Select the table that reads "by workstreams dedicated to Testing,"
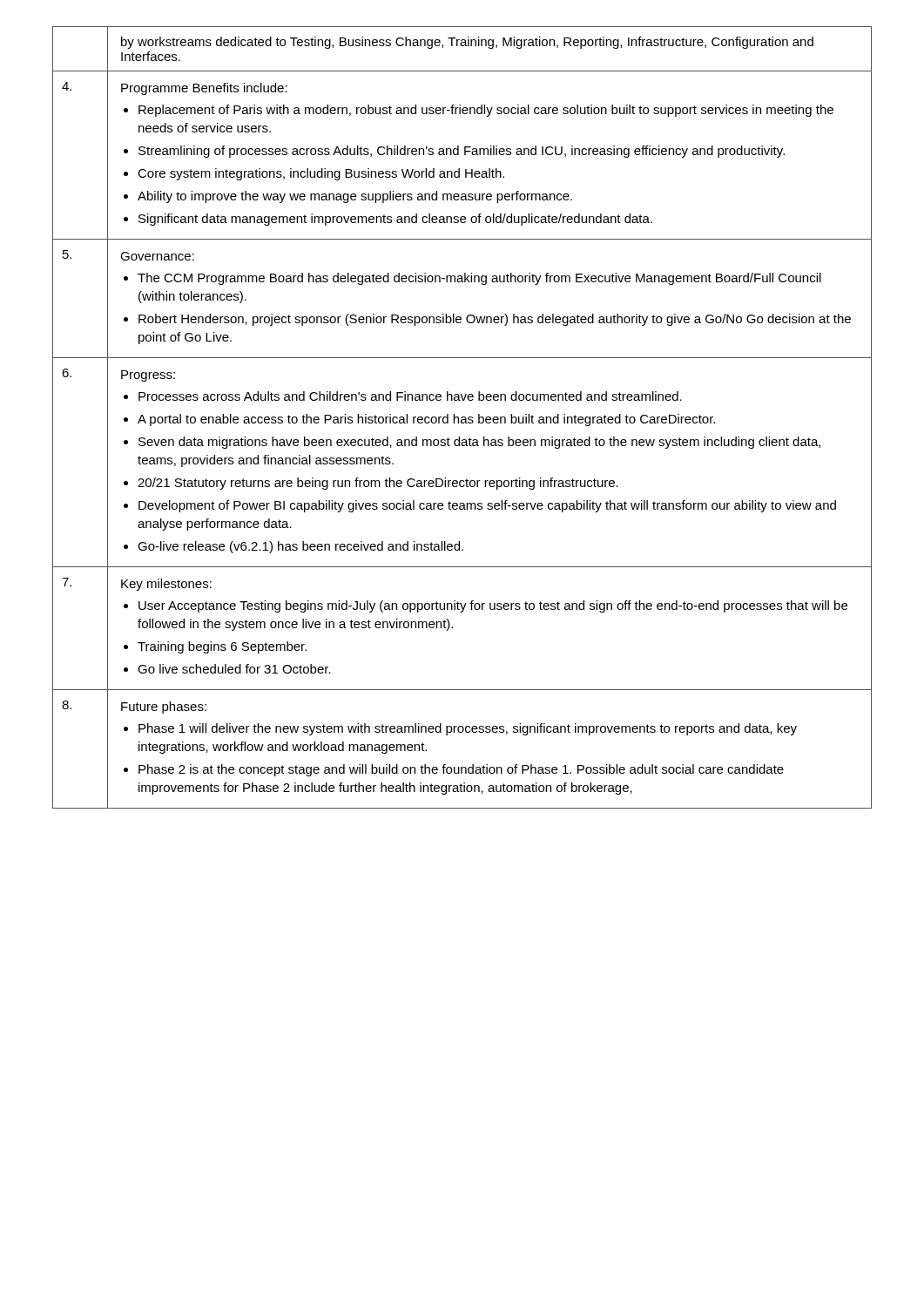Screen dimensions: 1307x924 tap(462, 417)
